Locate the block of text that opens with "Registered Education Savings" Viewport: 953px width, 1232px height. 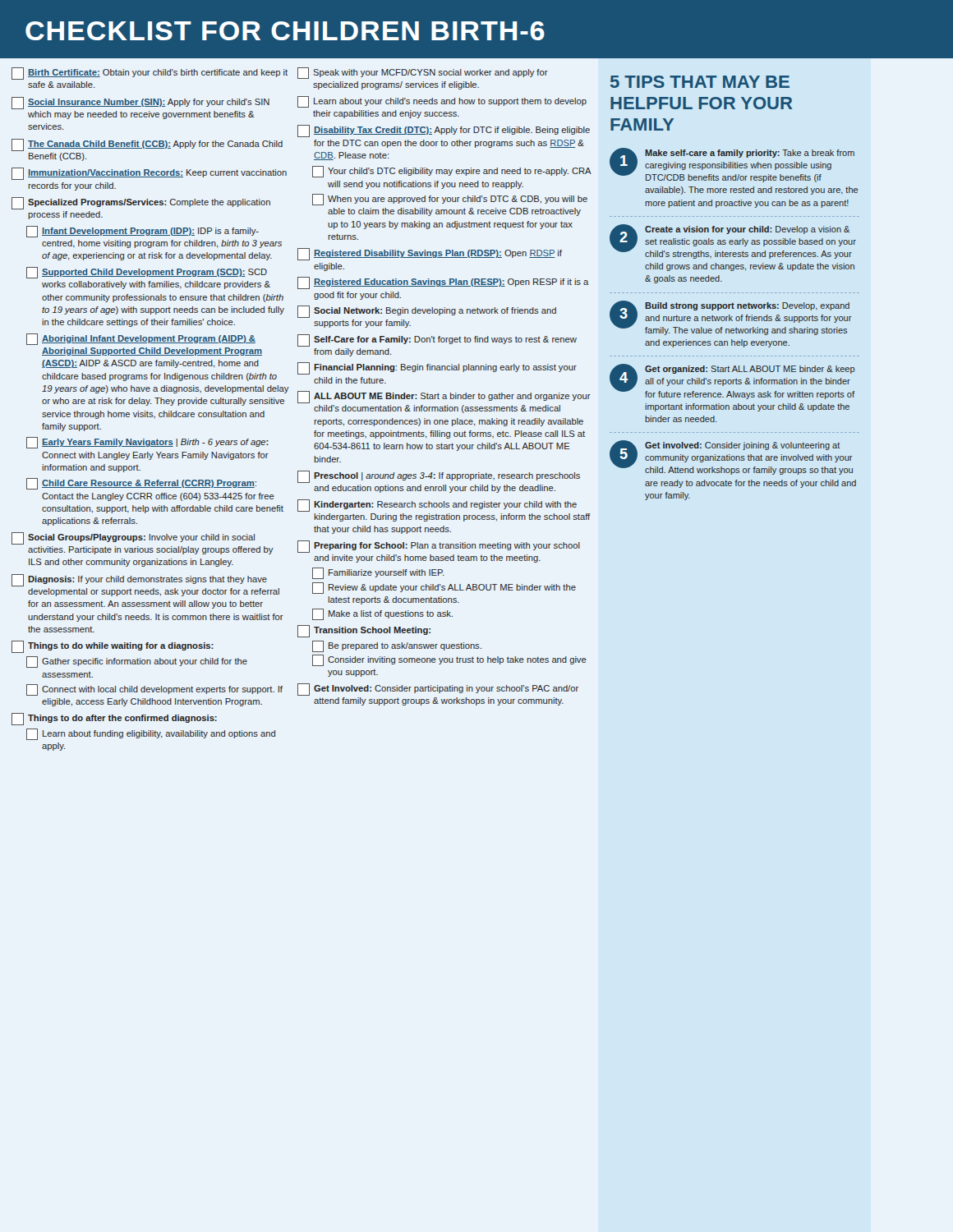click(x=444, y=289)
